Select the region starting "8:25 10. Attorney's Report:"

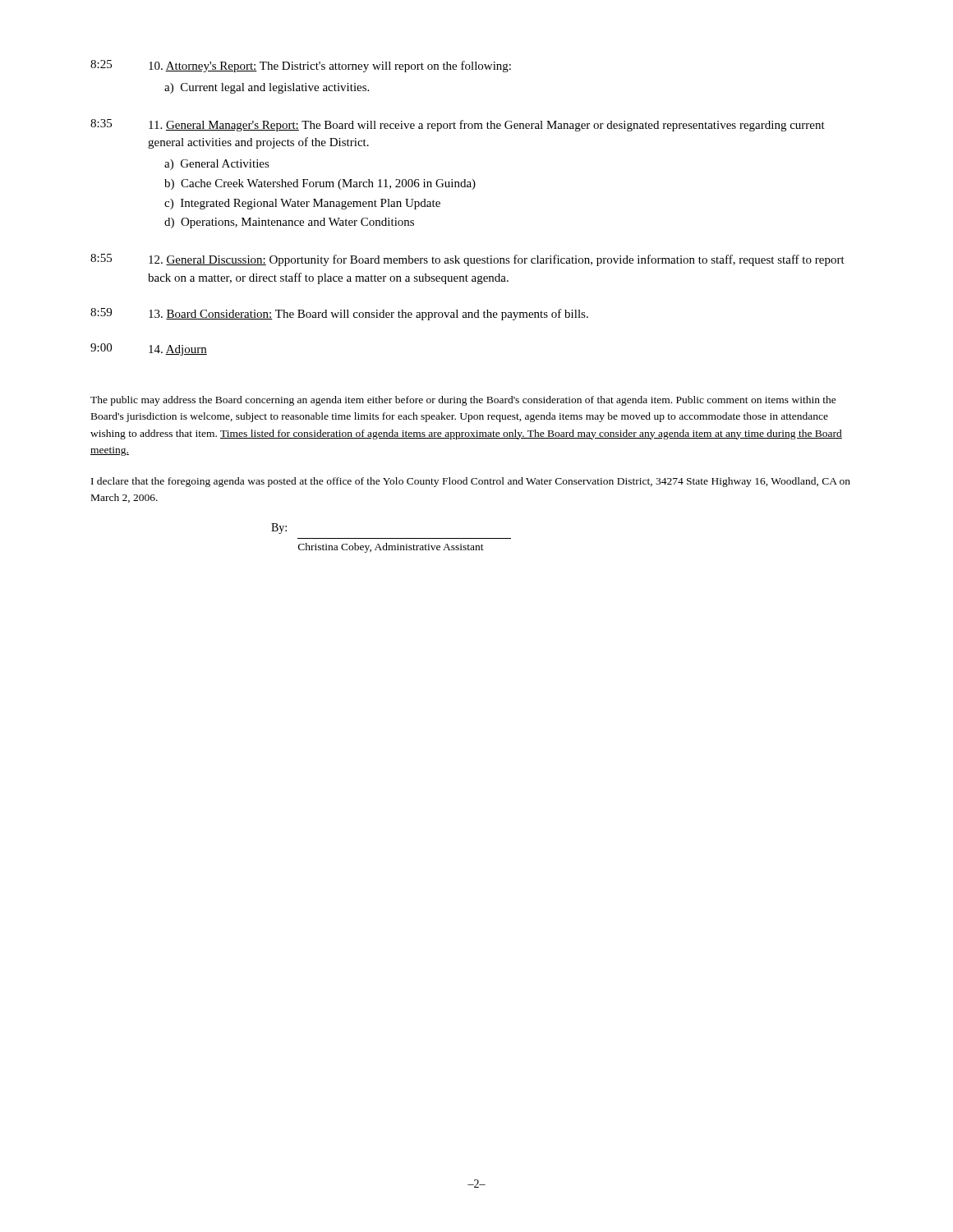476,78
